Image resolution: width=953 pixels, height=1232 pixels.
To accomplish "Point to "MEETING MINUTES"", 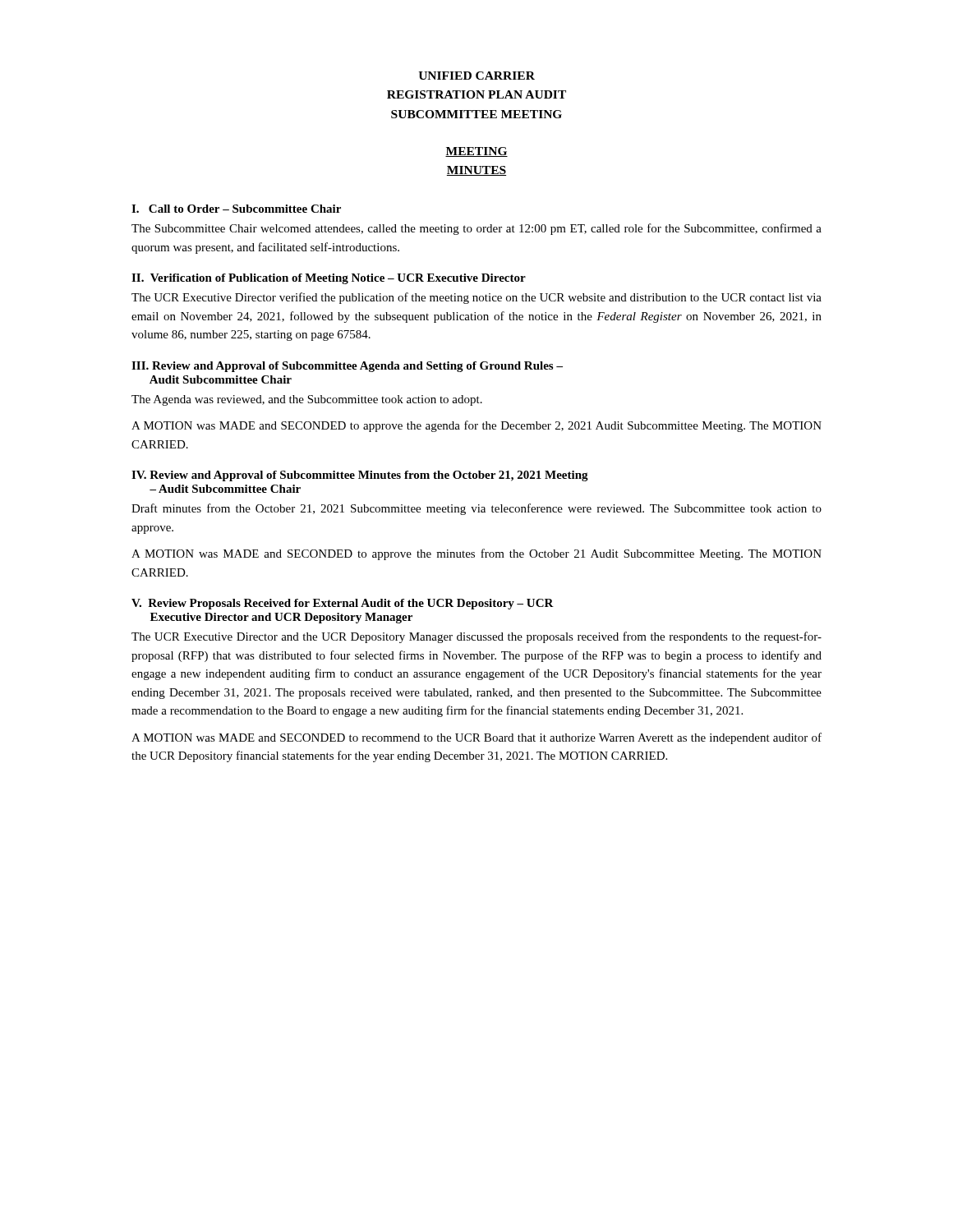I will [x=476, y=160].
